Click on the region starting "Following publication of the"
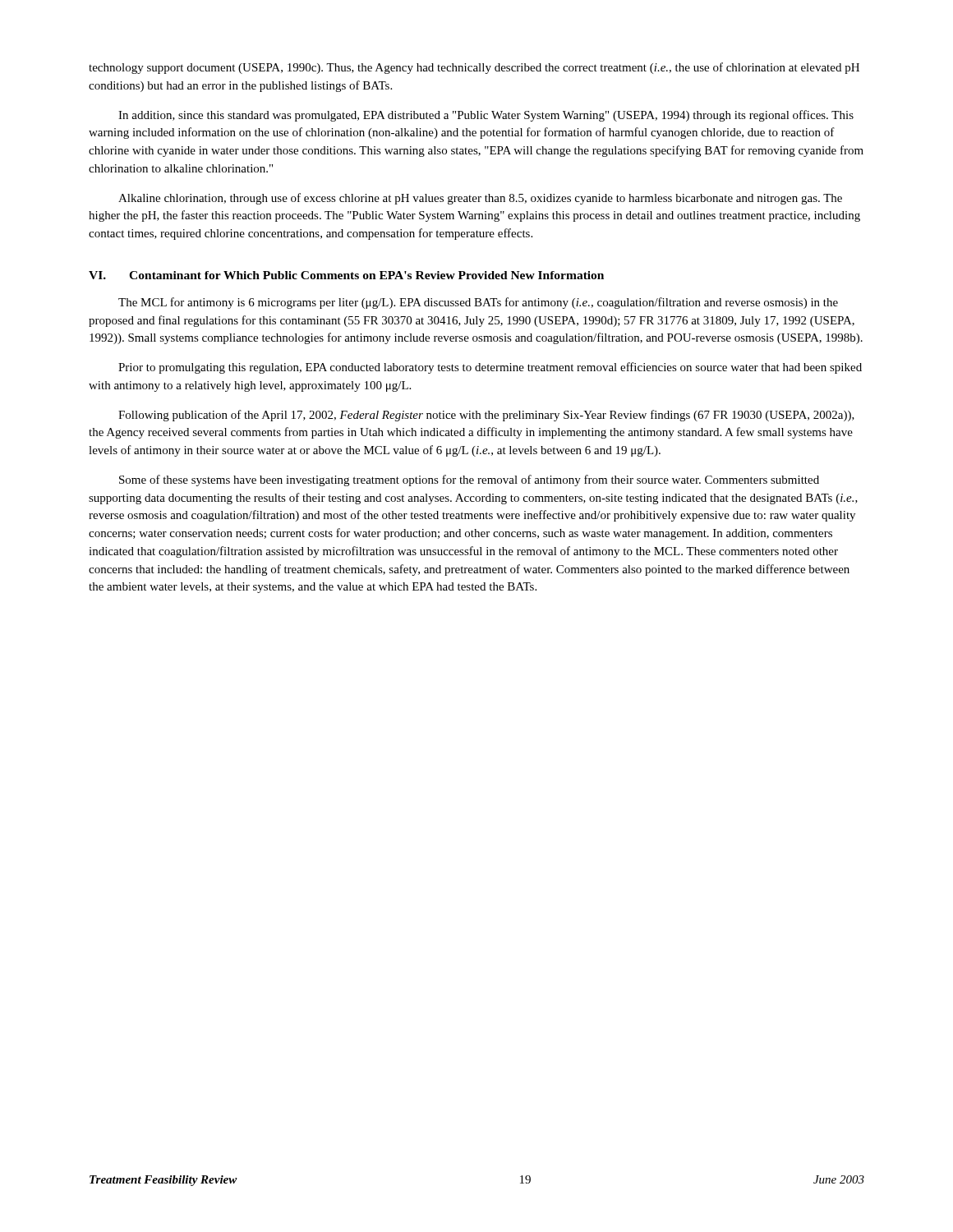Viewport: 953px width, 1232px height. (476, 433)
